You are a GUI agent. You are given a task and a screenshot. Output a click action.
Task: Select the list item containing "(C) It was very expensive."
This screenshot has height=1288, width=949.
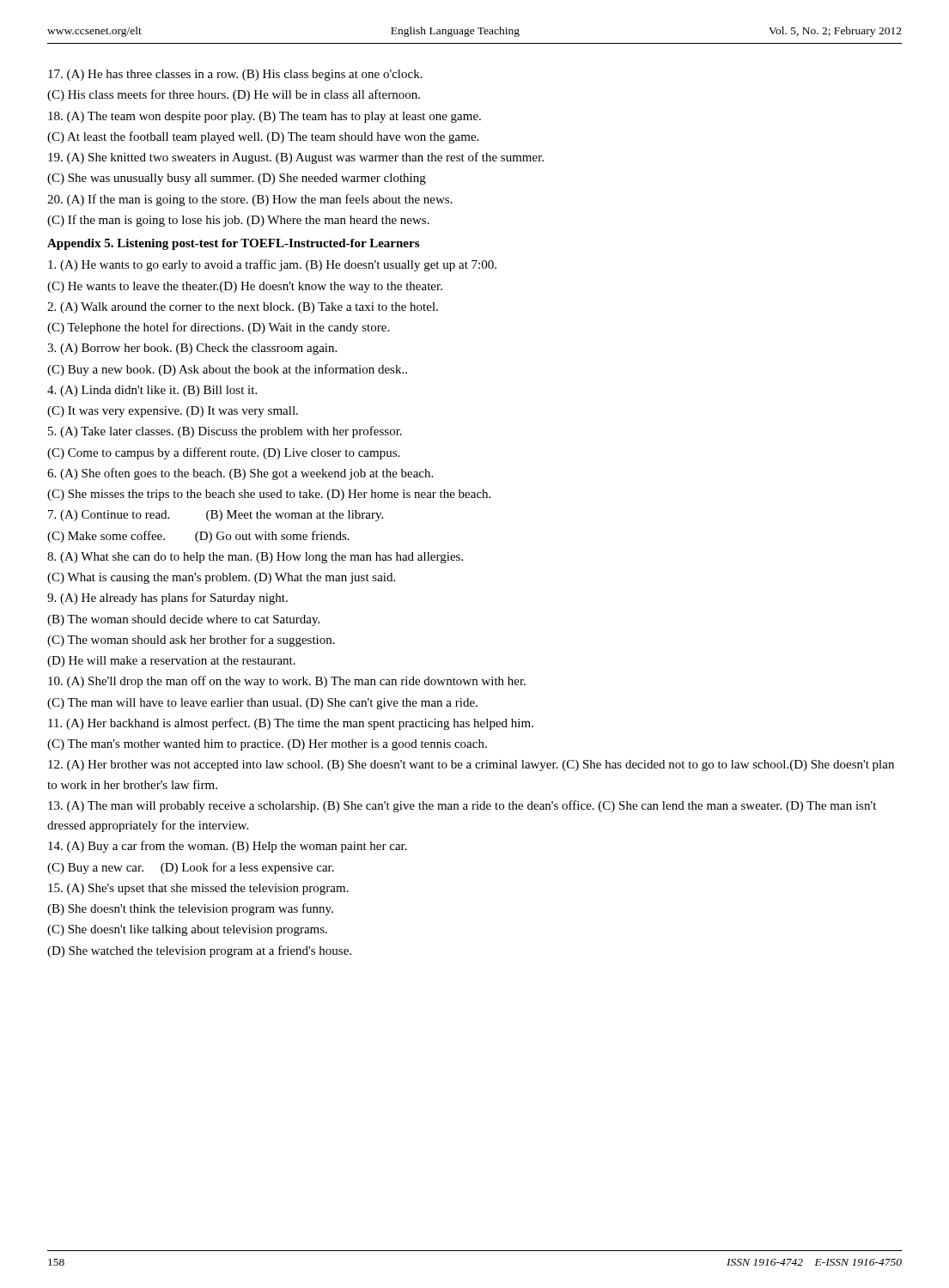[x=173, y=410]
